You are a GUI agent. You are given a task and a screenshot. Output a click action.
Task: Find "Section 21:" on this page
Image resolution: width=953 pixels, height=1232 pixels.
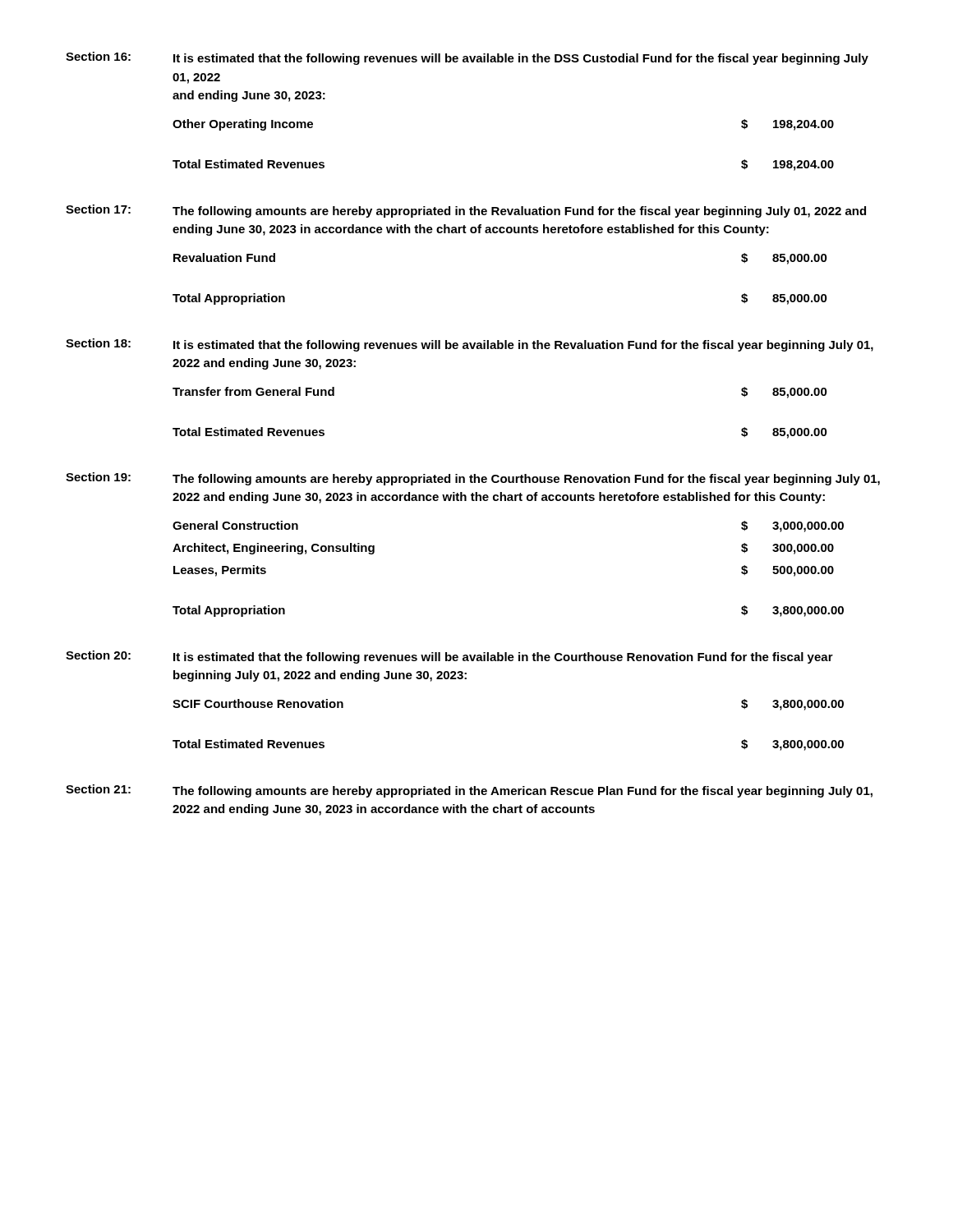pyautogui.click(x=99, y=788)
